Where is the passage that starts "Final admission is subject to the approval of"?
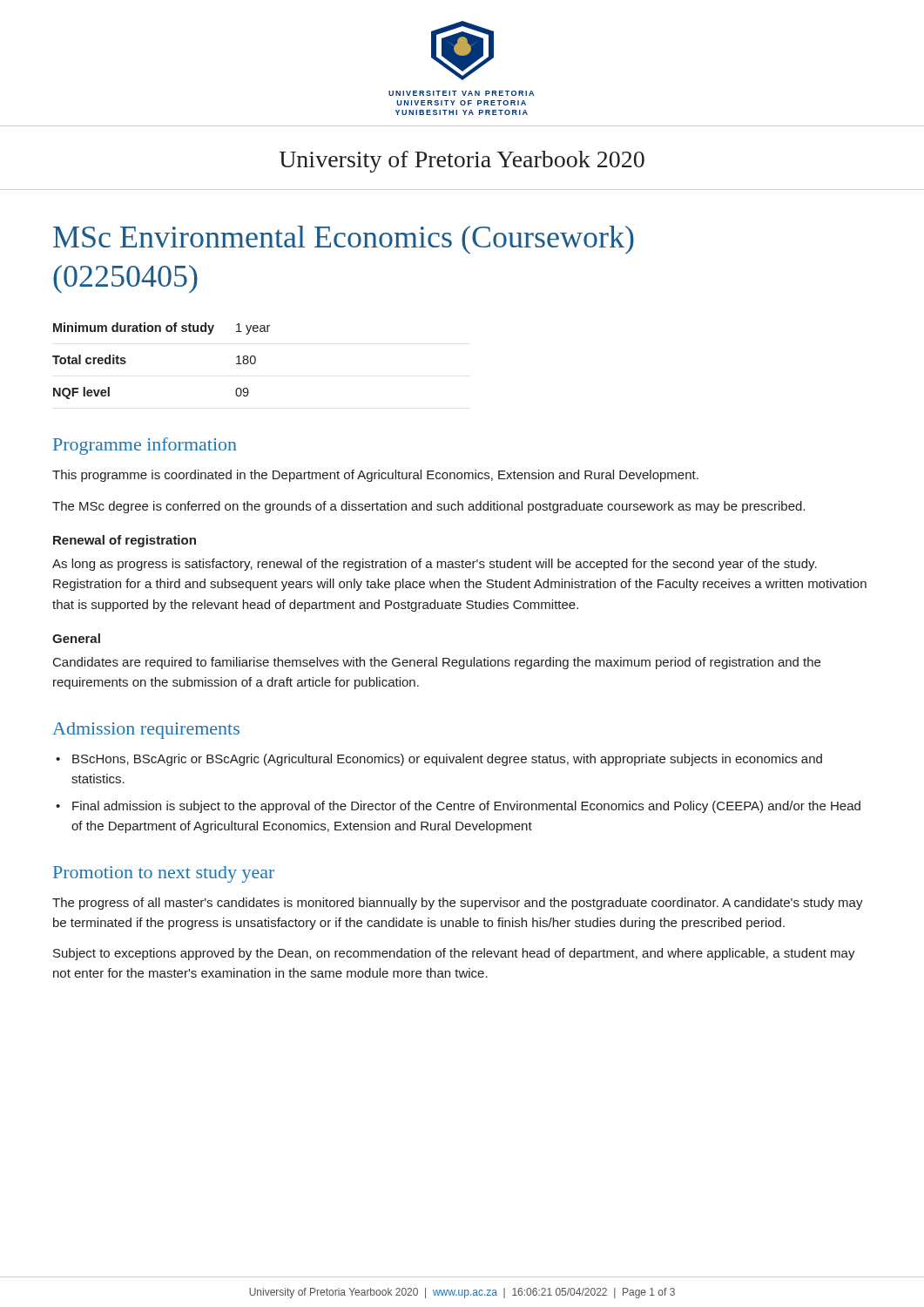 (x=462, y=816)
